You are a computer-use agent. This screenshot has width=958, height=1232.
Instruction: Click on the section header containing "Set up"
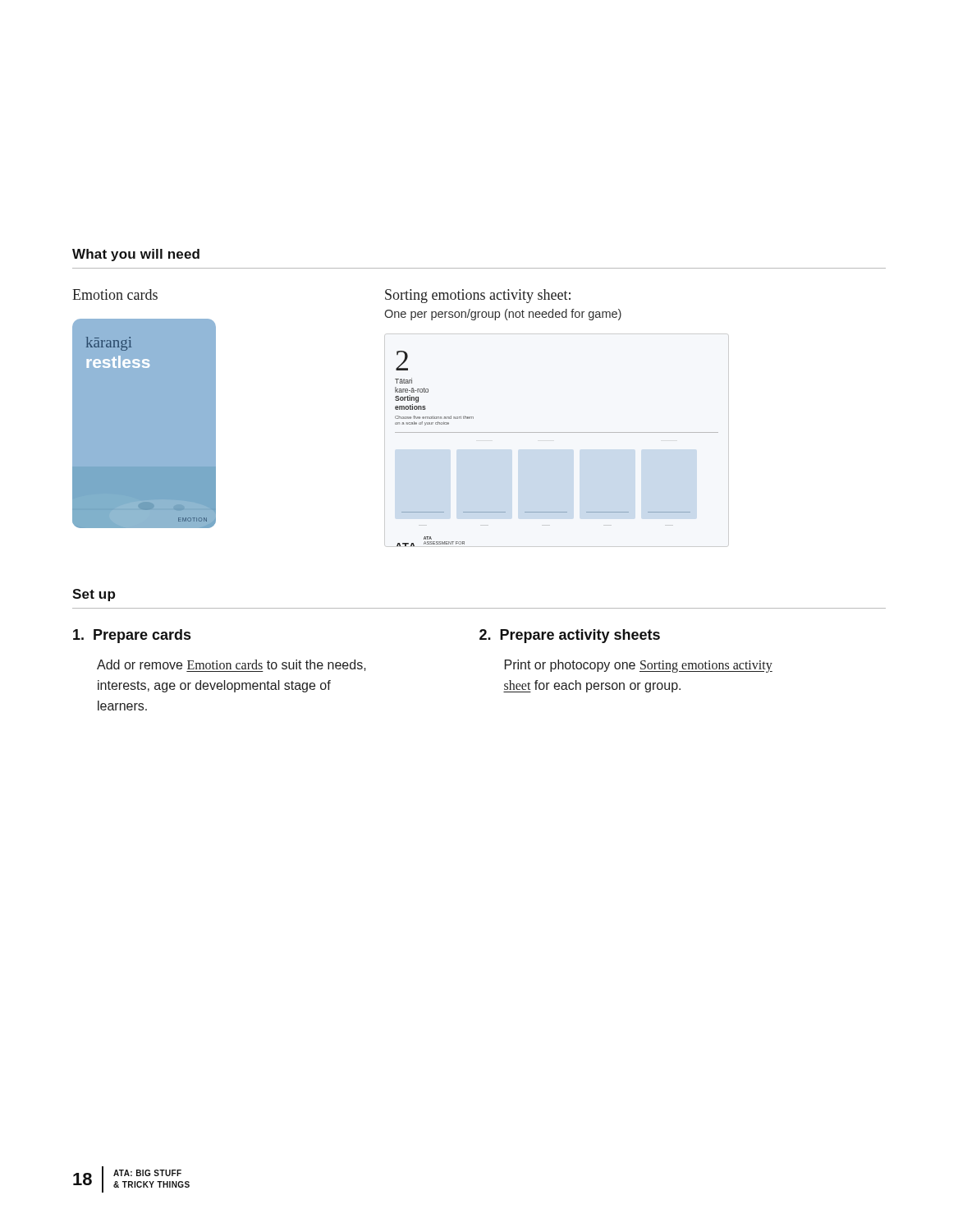click(94, 594)
